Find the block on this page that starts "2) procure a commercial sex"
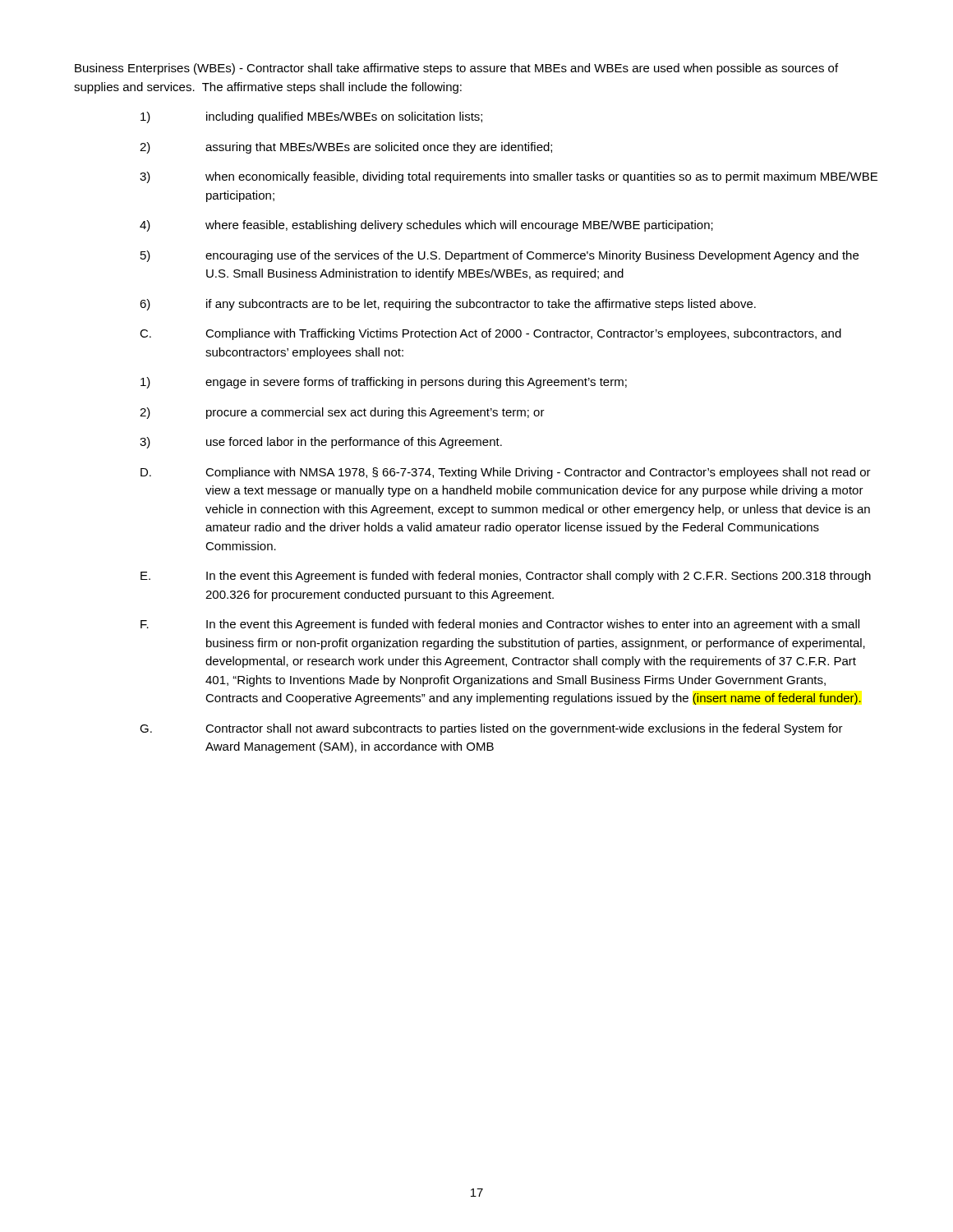This screenshot has height=1232, width=953. 476,412
